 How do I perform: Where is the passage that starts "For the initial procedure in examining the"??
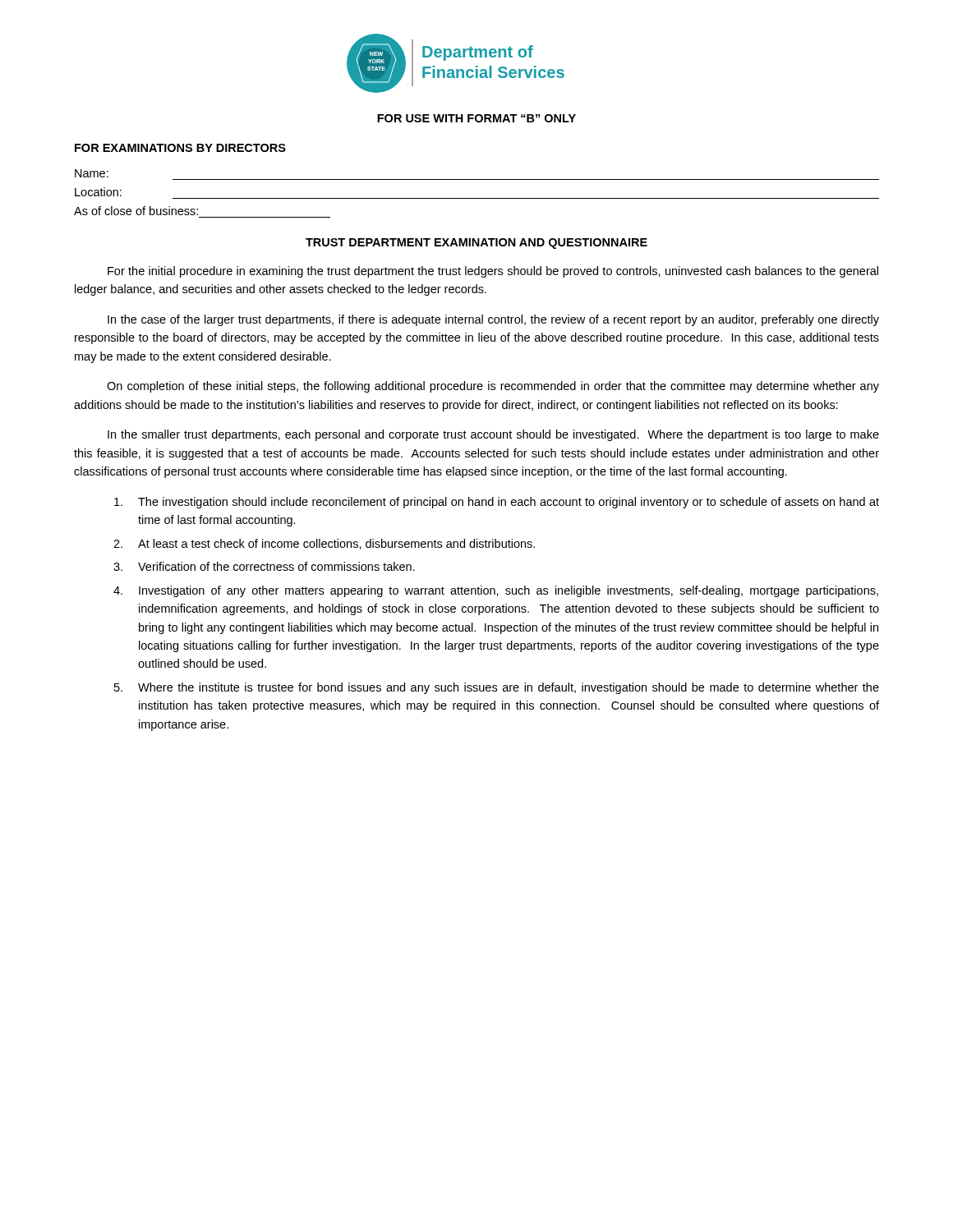476,280
